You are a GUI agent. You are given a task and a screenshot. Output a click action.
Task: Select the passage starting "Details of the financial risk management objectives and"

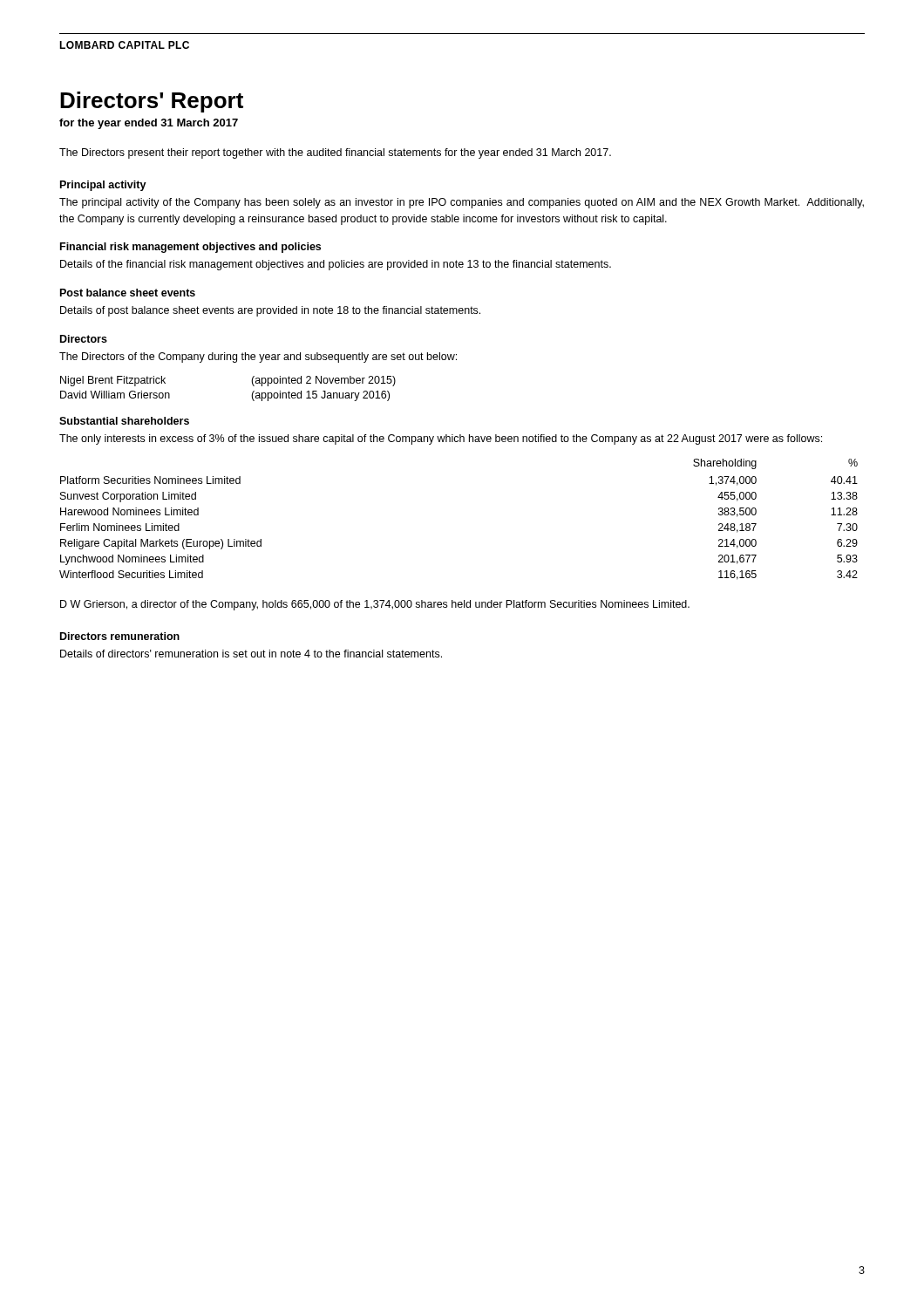[x=336, y=264]
